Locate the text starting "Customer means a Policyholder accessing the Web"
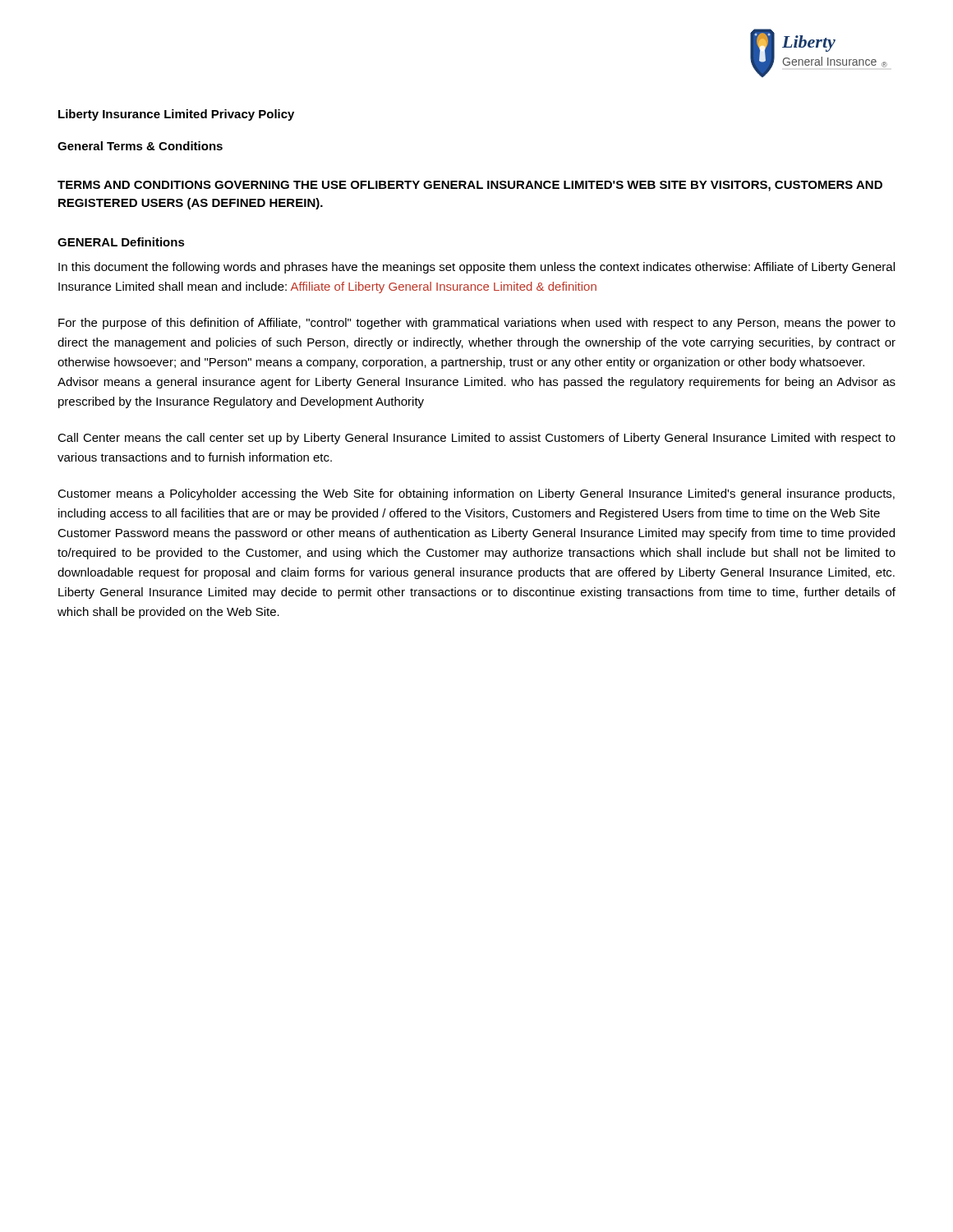Image resolution: width=953 pixels, height=1232 pixels. click(476, 552)
